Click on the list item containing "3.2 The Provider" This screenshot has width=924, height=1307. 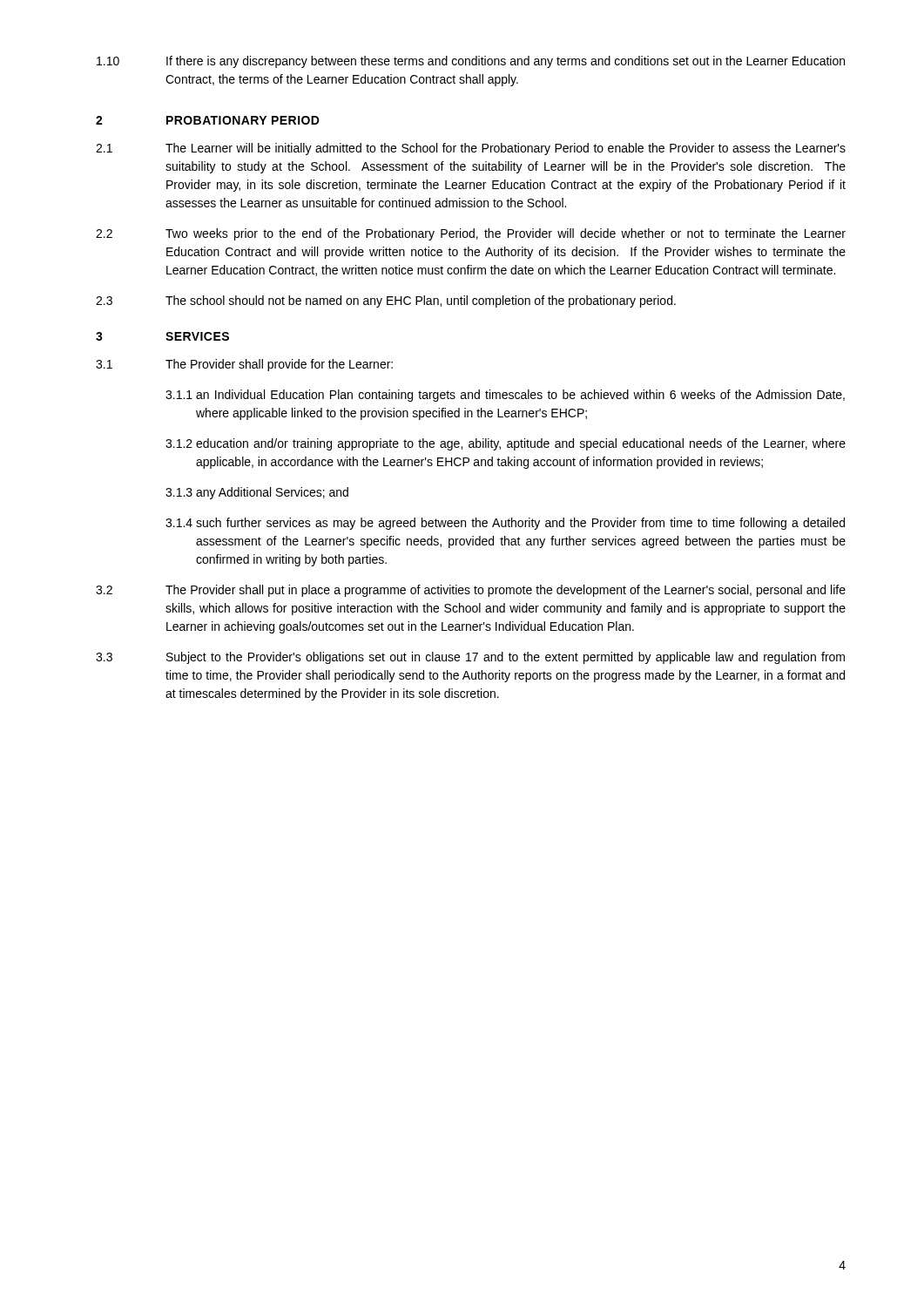pos(471,609)
